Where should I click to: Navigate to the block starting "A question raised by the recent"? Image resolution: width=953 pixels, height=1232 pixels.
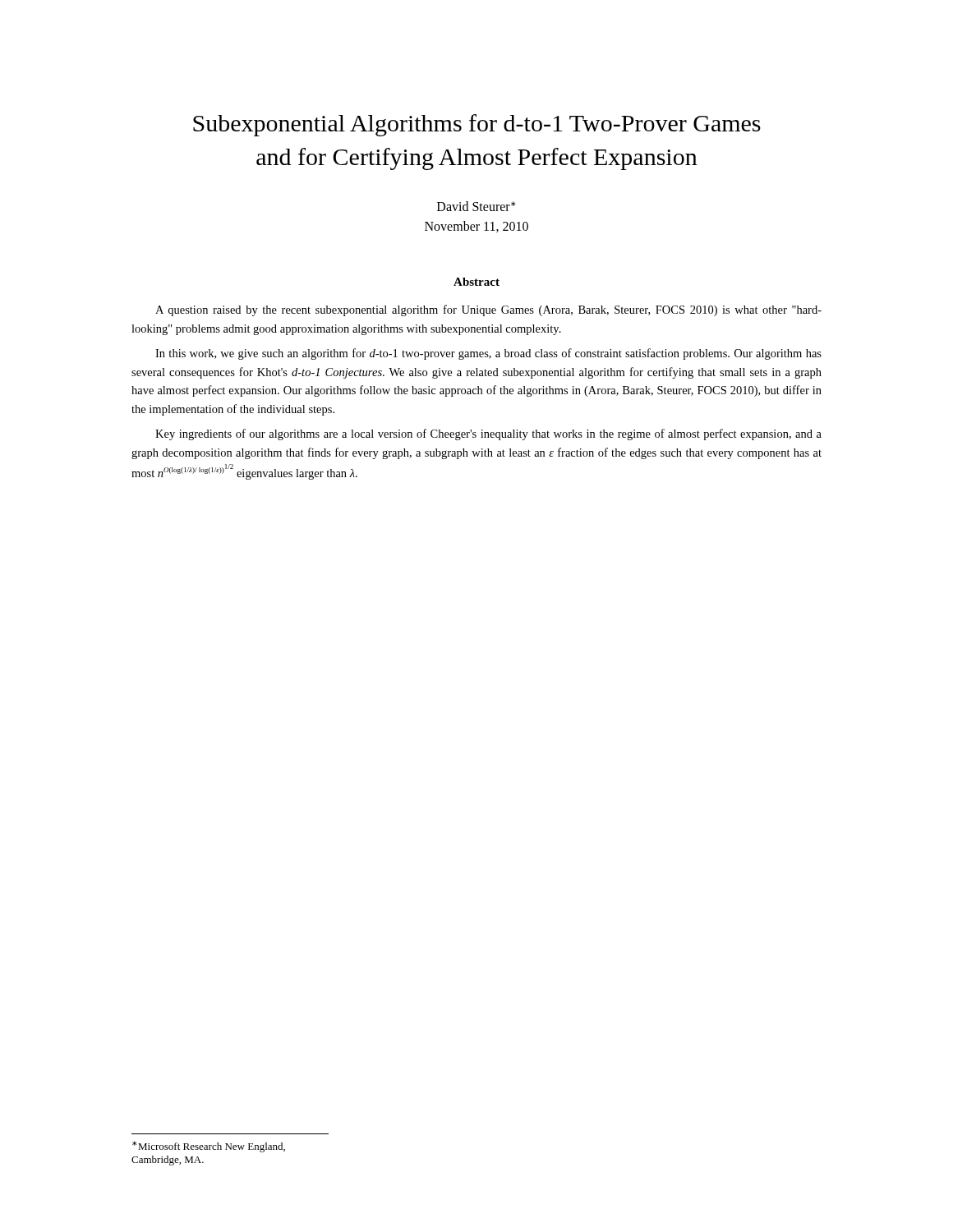coord(476,392)
